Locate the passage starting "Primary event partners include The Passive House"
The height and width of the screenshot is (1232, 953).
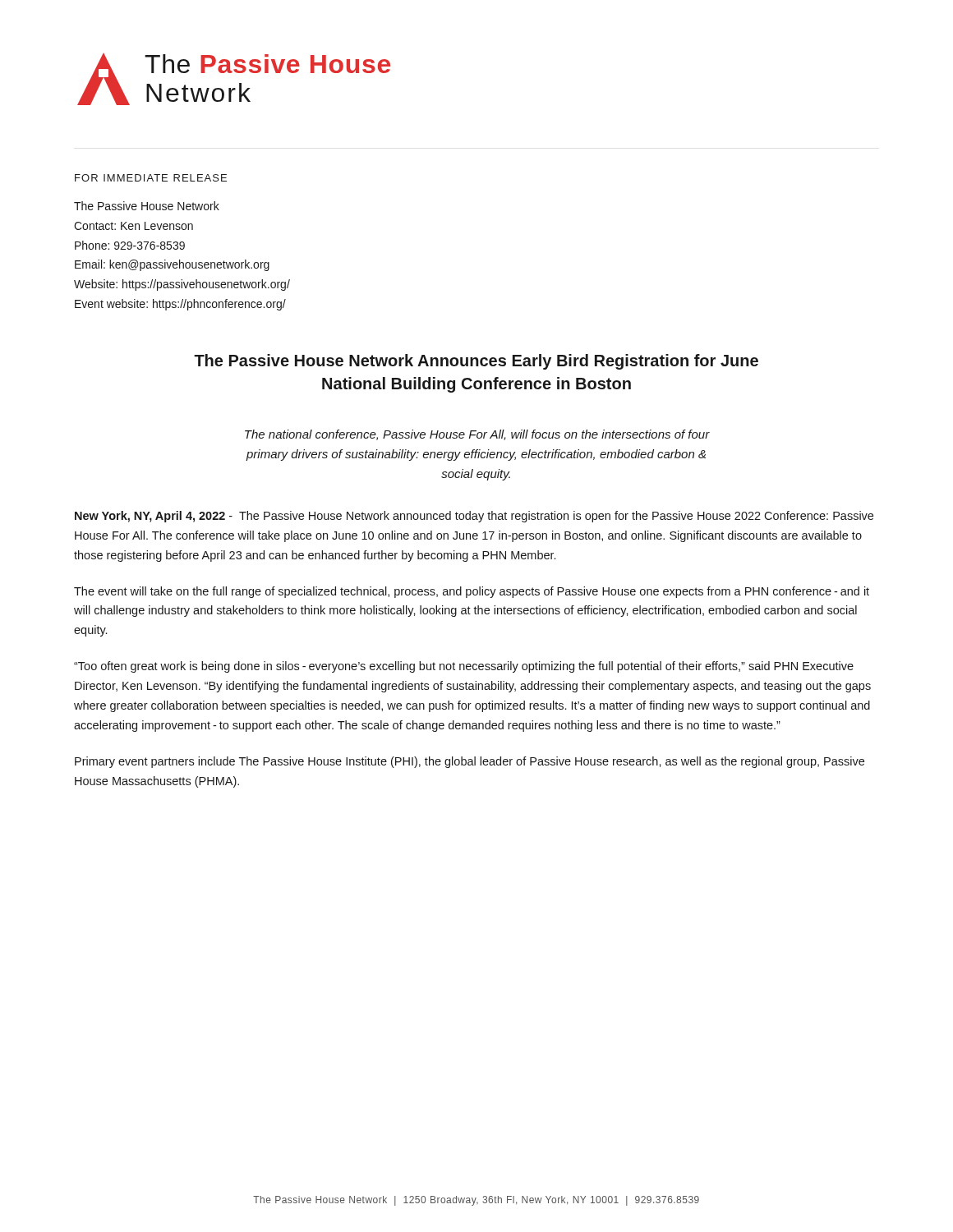(469, 771)
